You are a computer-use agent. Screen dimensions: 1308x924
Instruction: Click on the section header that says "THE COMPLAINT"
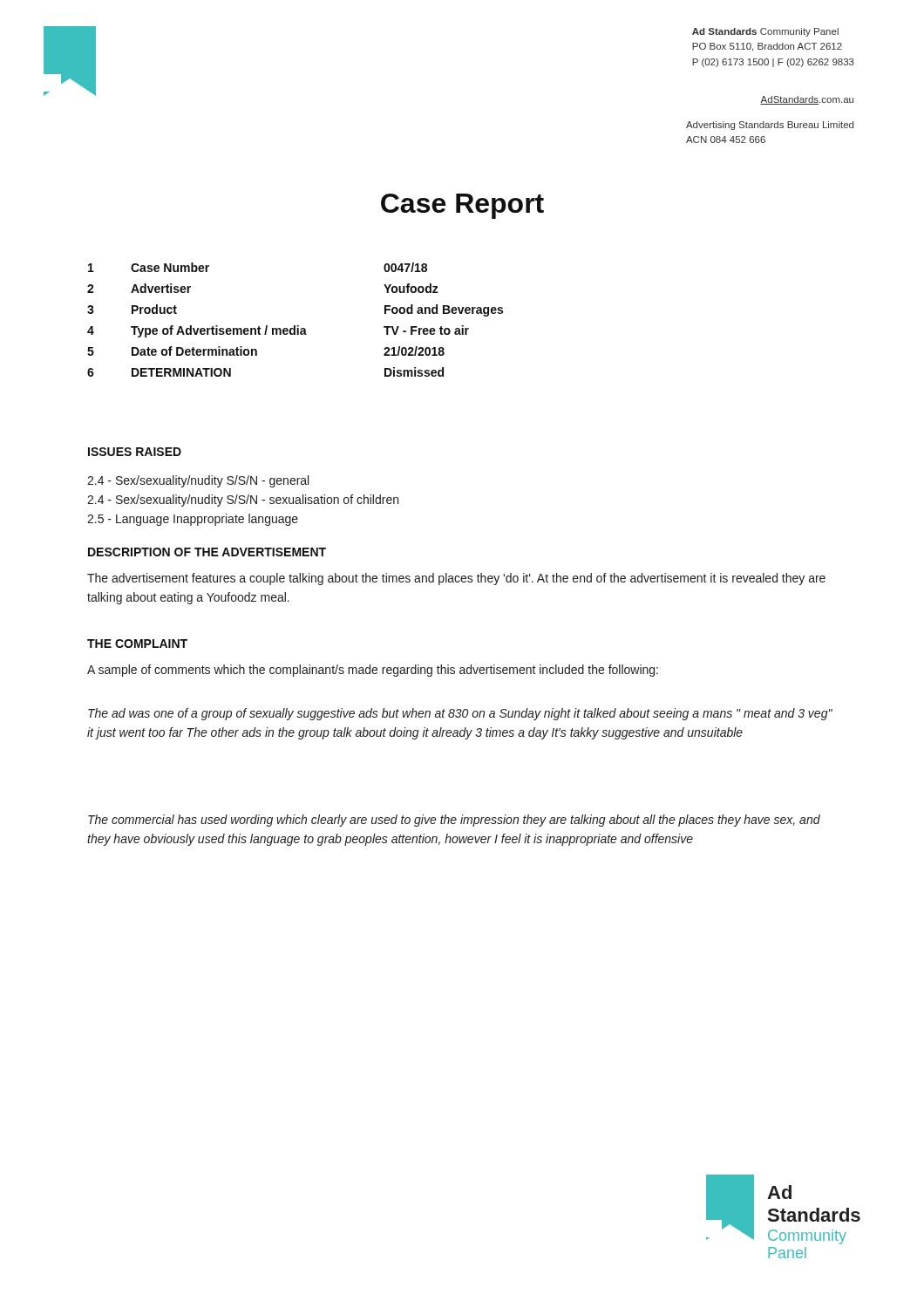(x=137, y=644)
